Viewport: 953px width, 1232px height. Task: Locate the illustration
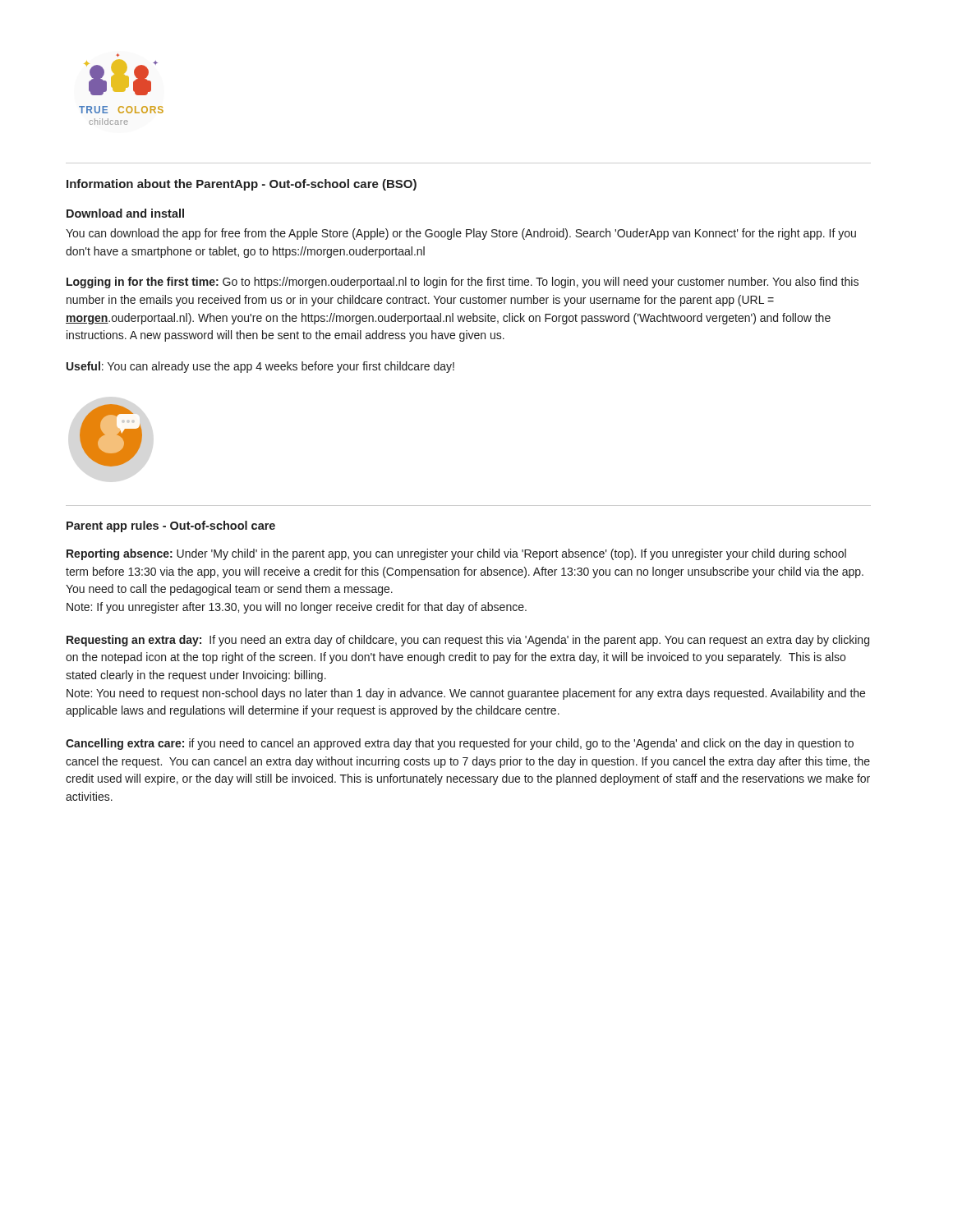point(468,441)
